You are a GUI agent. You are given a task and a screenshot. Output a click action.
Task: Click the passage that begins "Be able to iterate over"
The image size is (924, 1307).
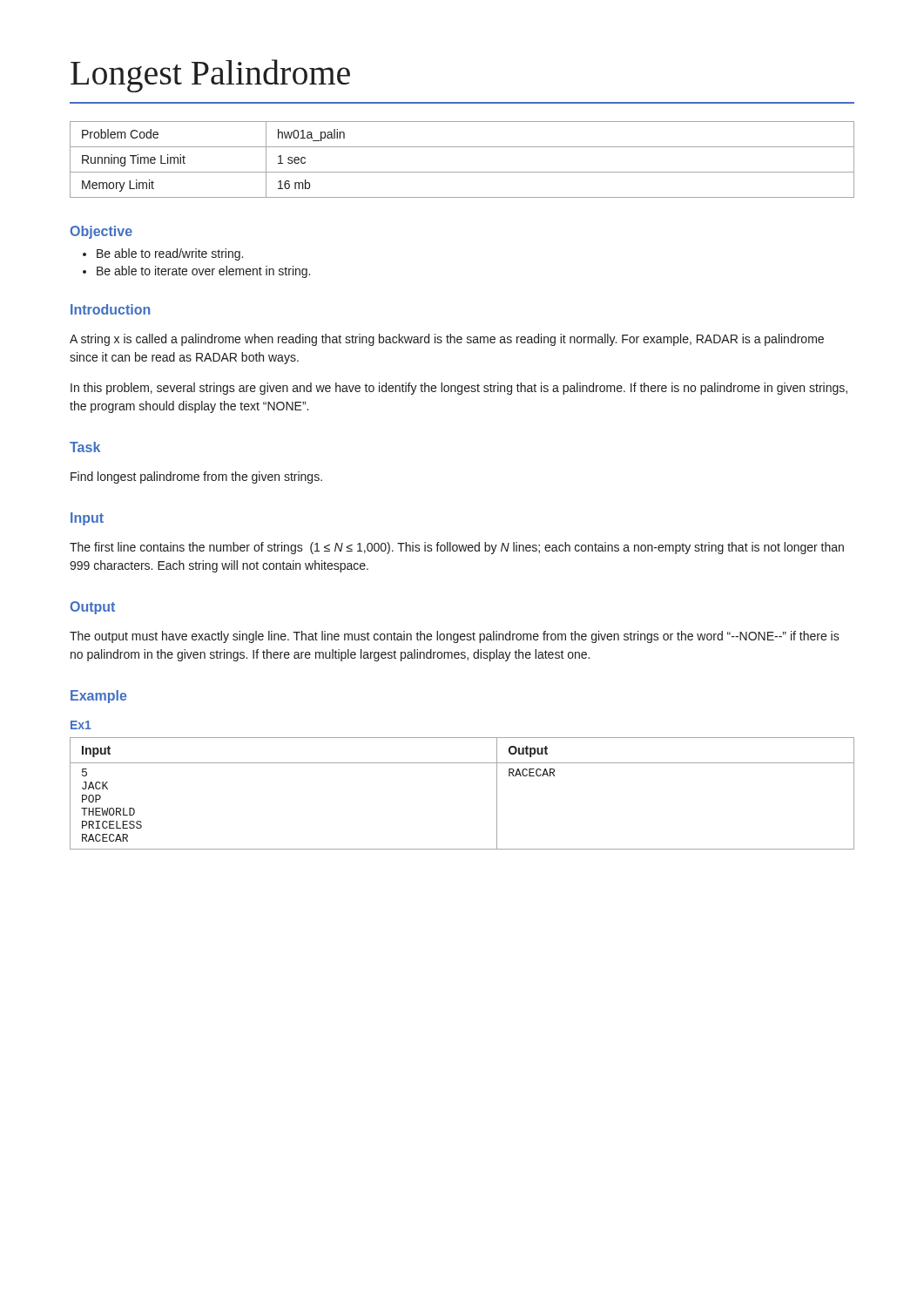tap(203, 272)
